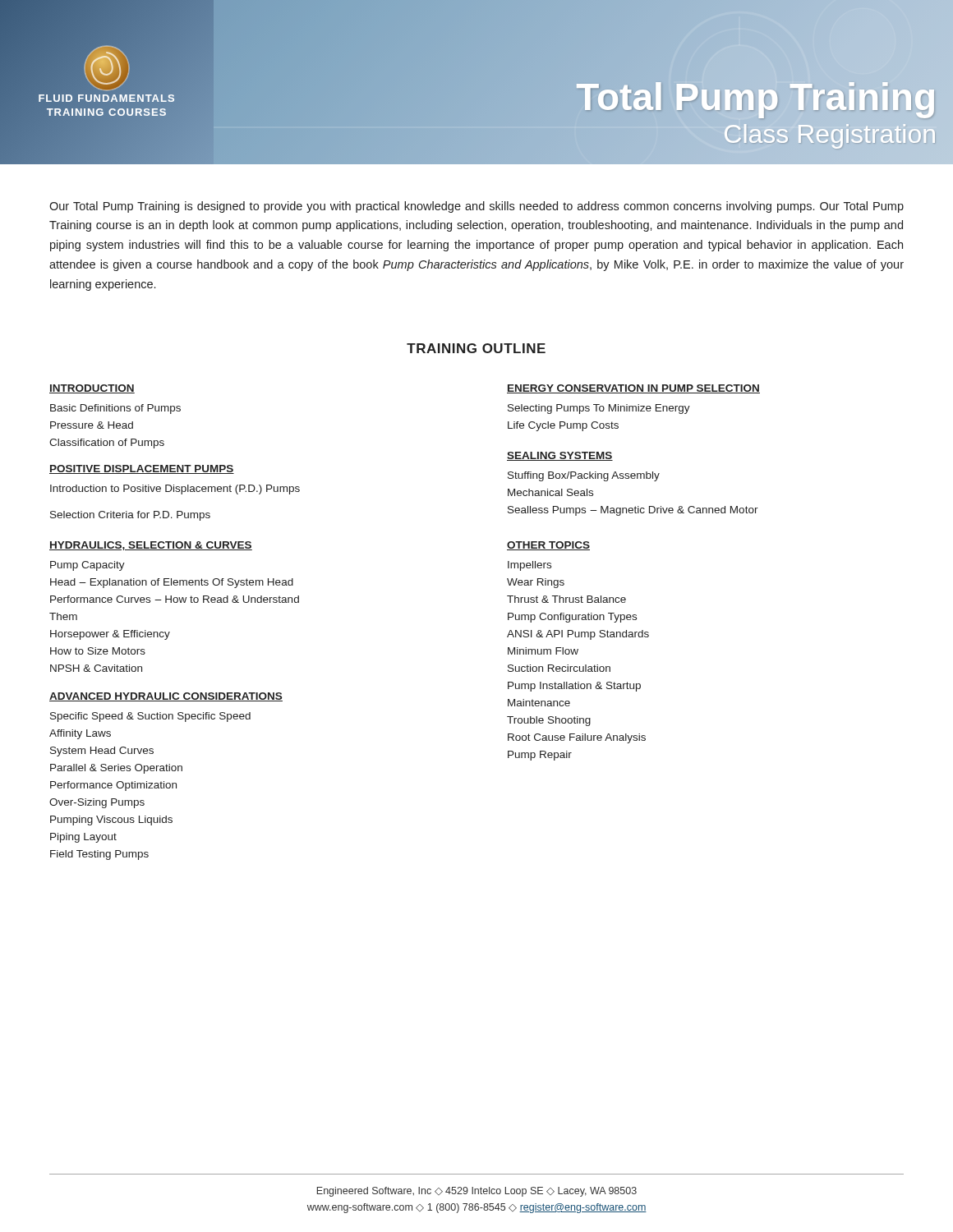Click on the passage starting "Piping Layout"

click(83, 838)
